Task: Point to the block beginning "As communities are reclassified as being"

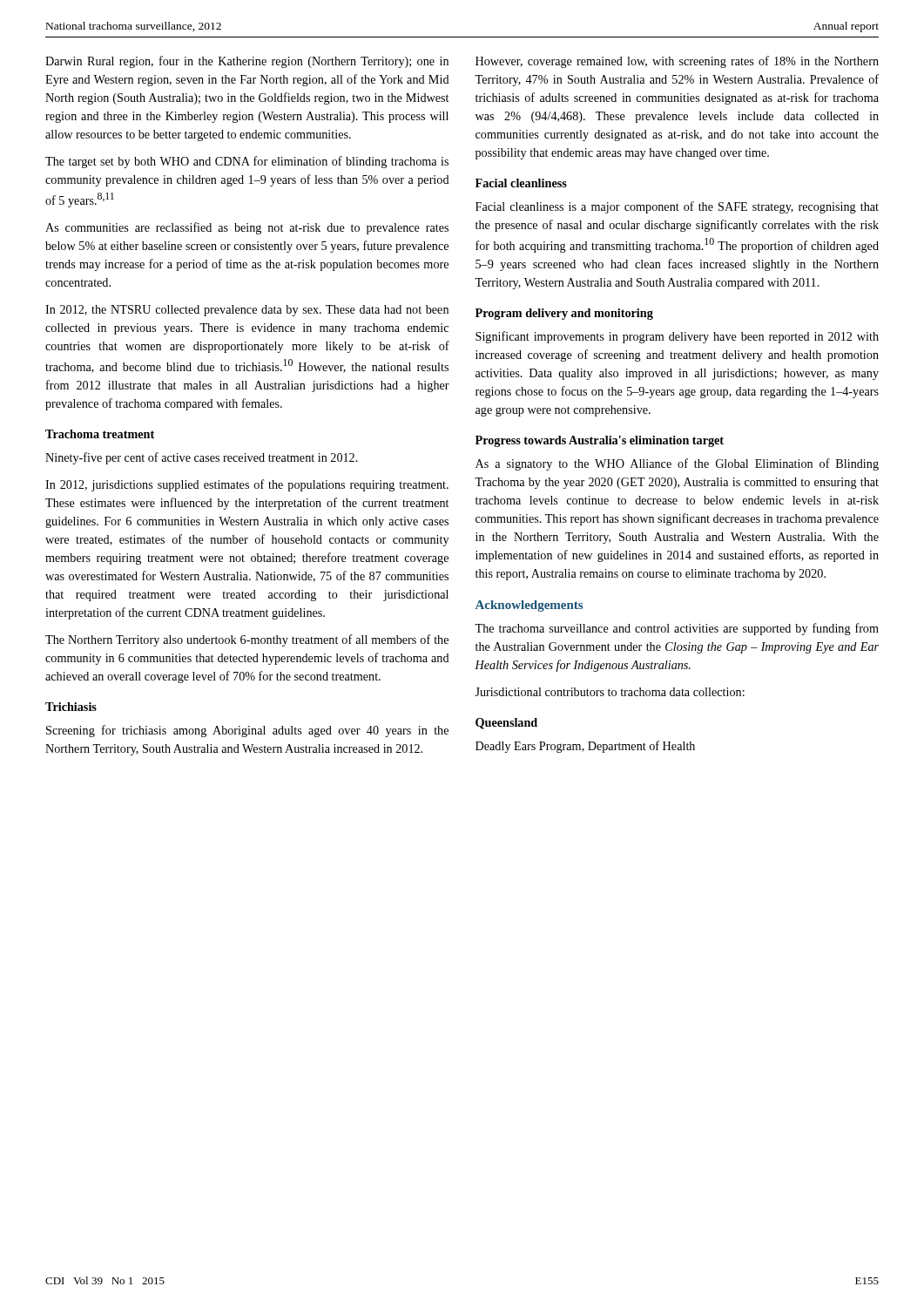Action: point(247,255)
